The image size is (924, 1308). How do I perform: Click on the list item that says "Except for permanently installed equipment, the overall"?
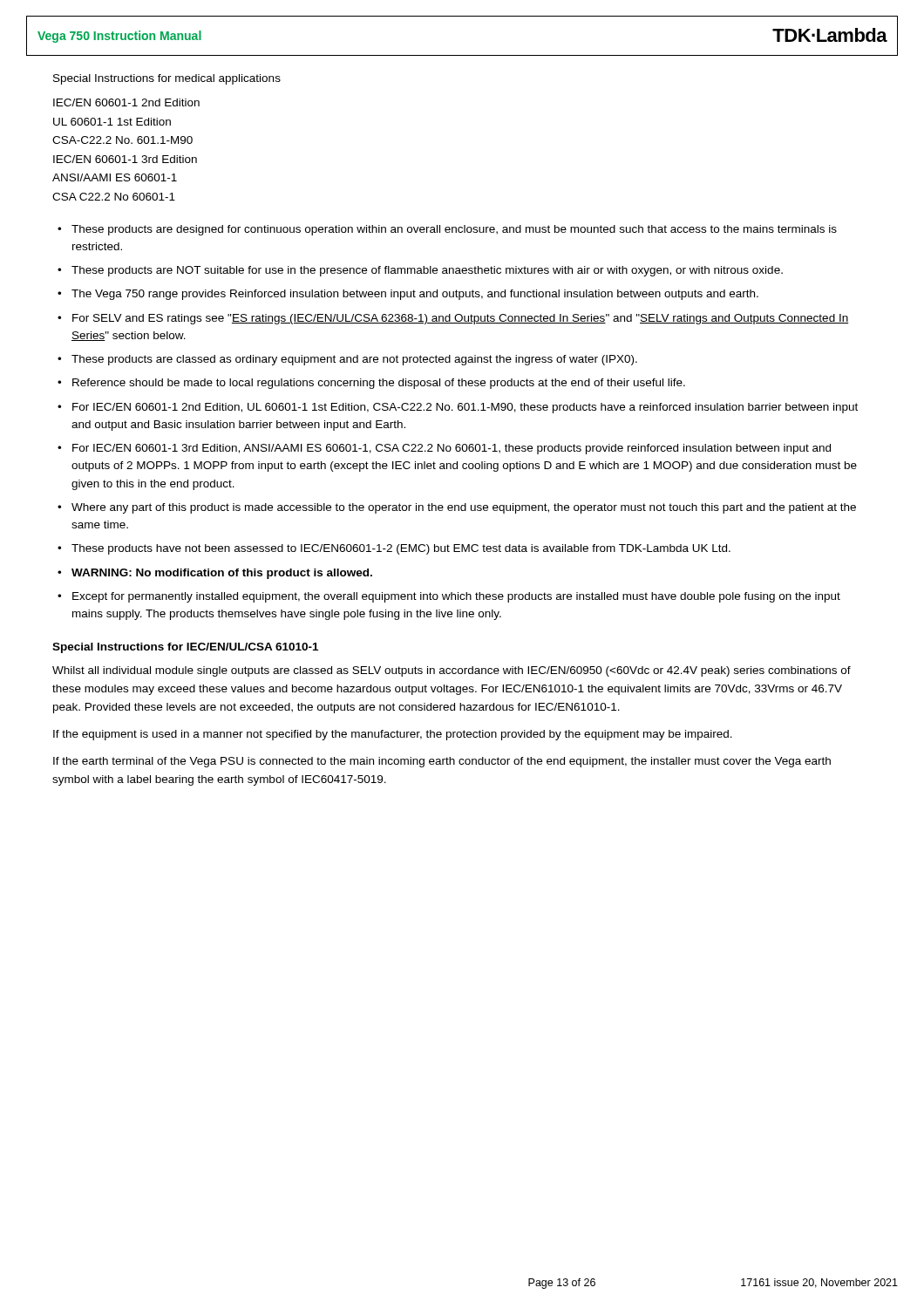pyautogui.click(x=462, y=605)
